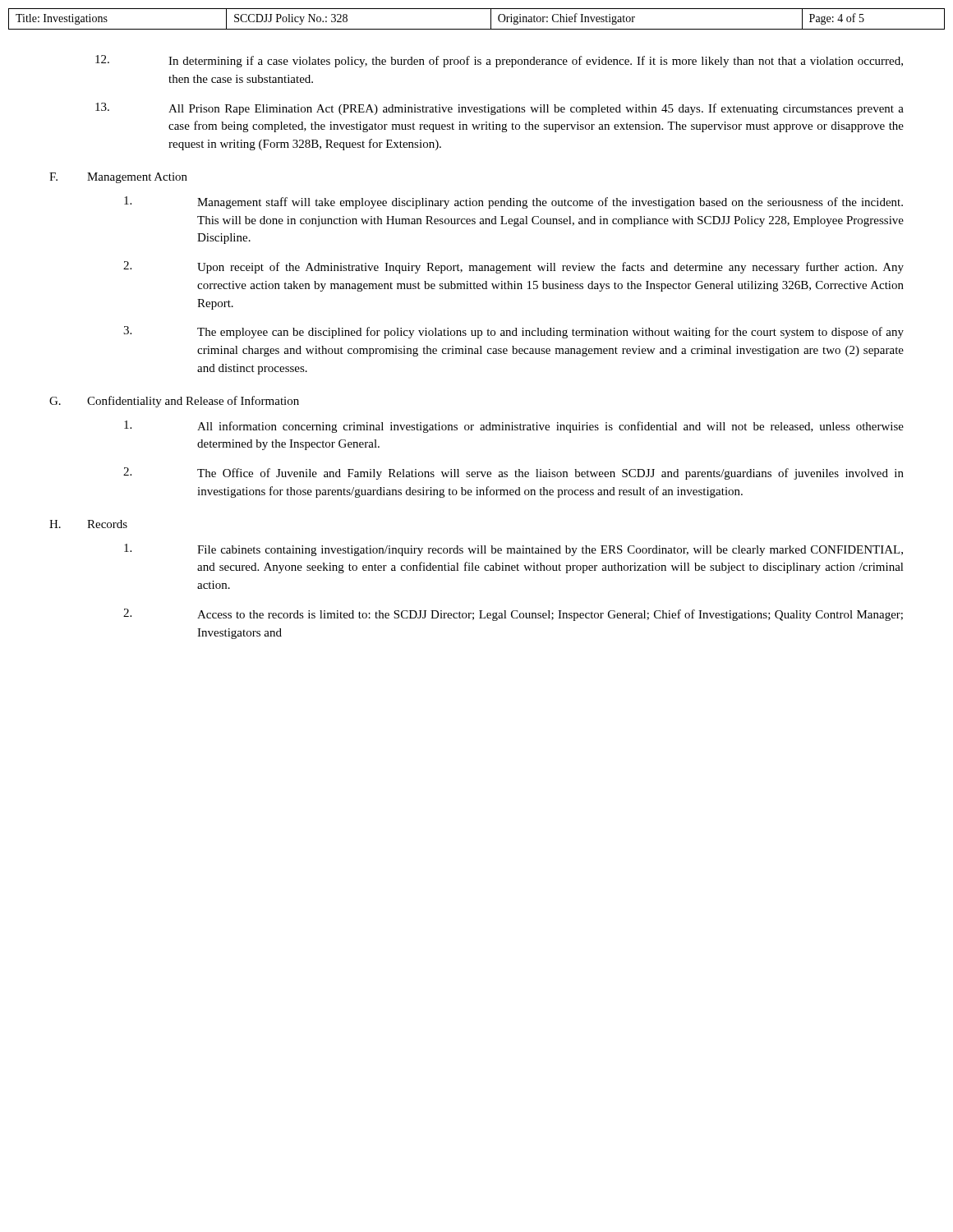This screenshot has height=1232, width=953.
Task: Select the text block starting "2. Upon receipt of"
Action: (x=476, y=286)
